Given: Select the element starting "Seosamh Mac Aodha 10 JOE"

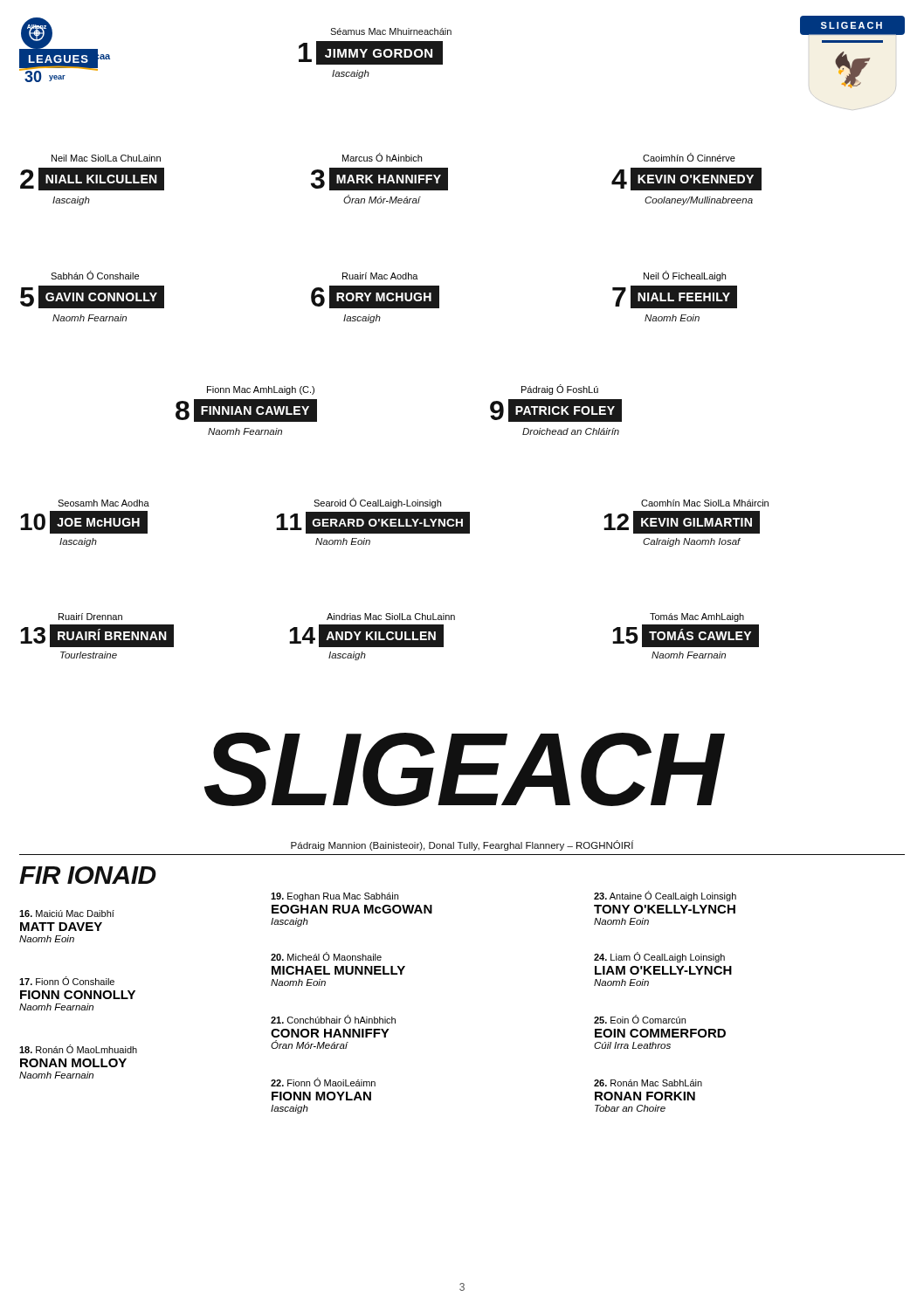Looking at the screenshot, I should pos(137,522).
